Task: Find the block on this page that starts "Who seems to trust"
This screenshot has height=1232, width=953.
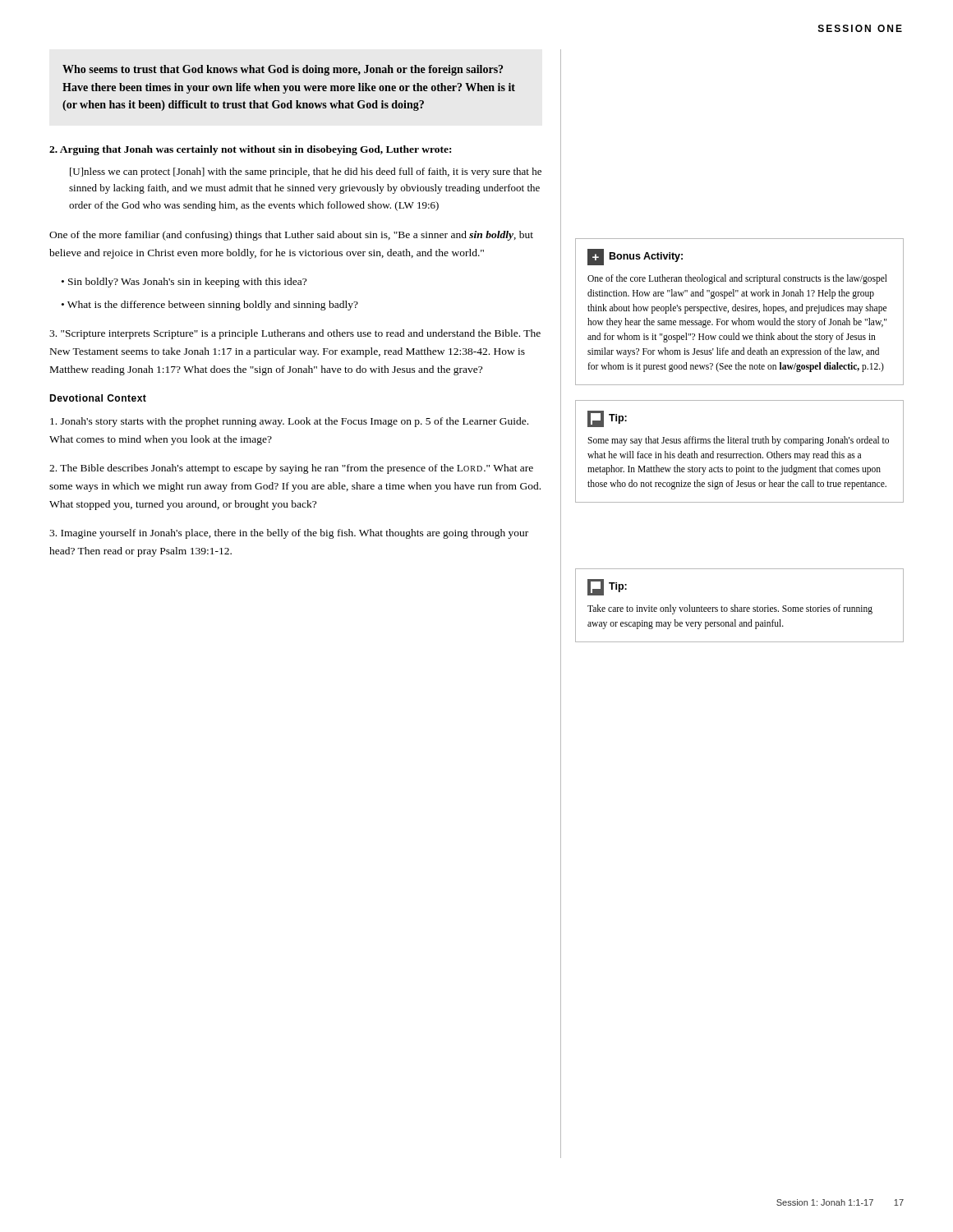Action: (x=289, y=87)
